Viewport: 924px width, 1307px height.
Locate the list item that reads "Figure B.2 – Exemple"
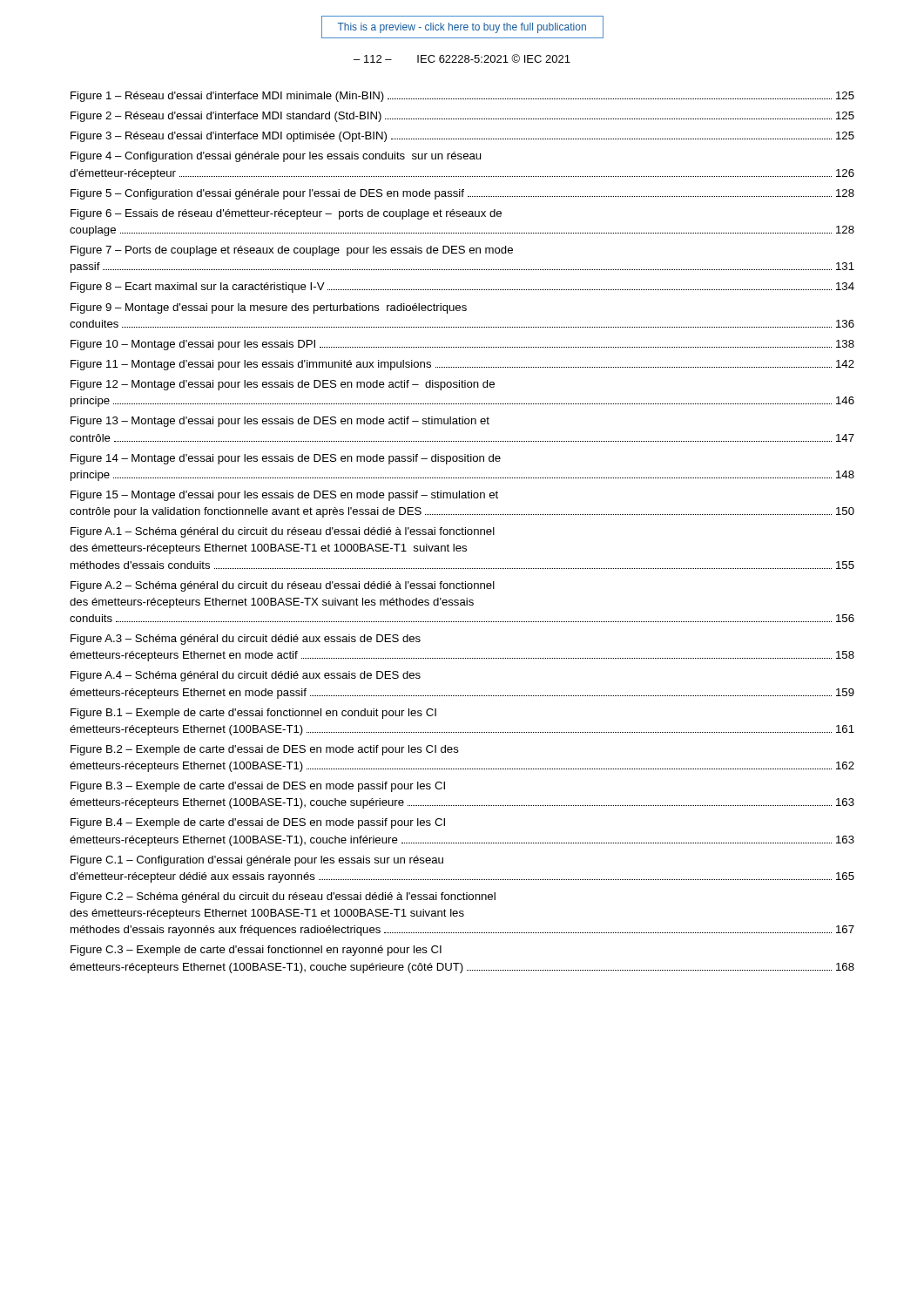click(x=462, y=757)
